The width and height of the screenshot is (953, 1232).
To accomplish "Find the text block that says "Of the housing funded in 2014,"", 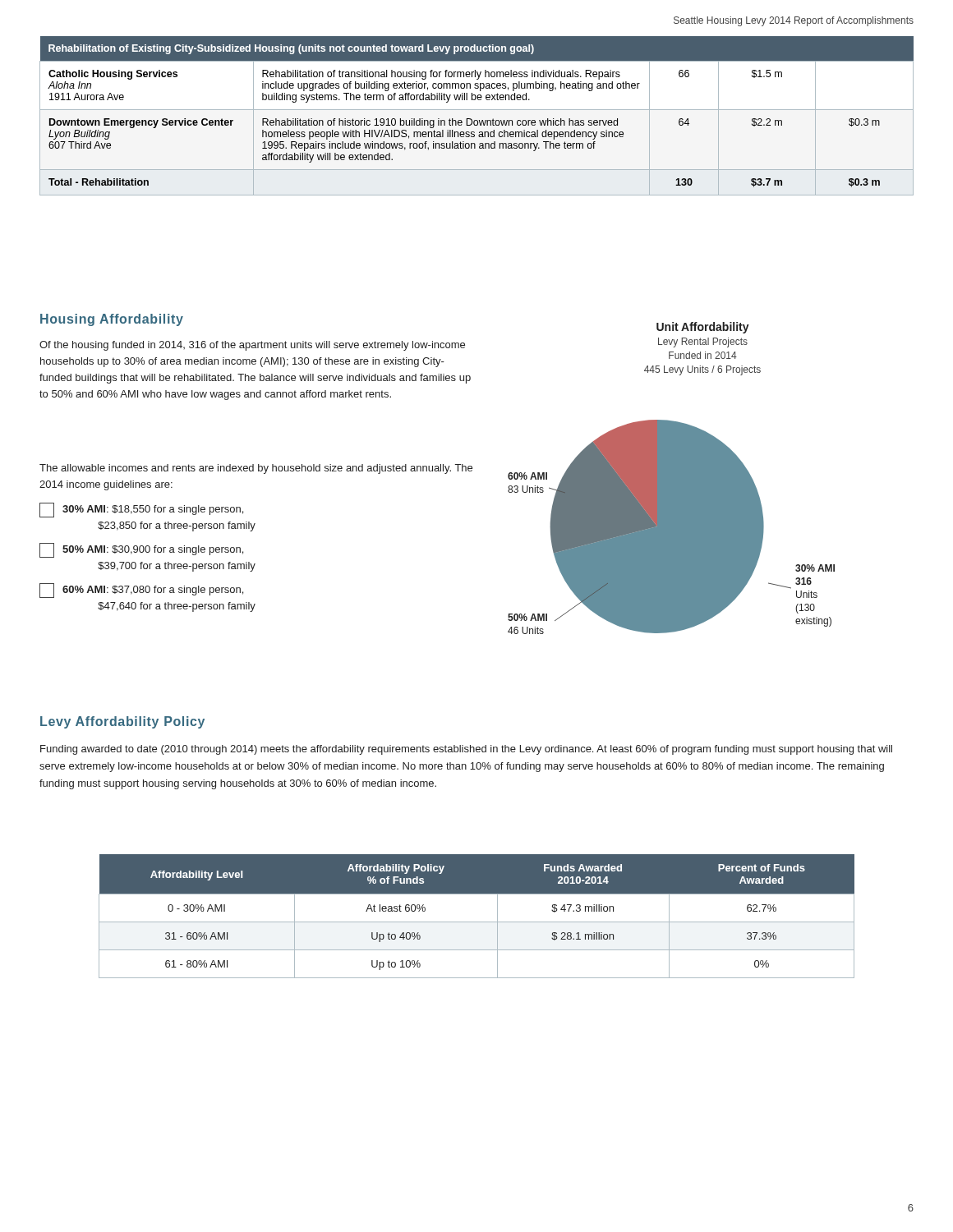I will tap(255, 369).
